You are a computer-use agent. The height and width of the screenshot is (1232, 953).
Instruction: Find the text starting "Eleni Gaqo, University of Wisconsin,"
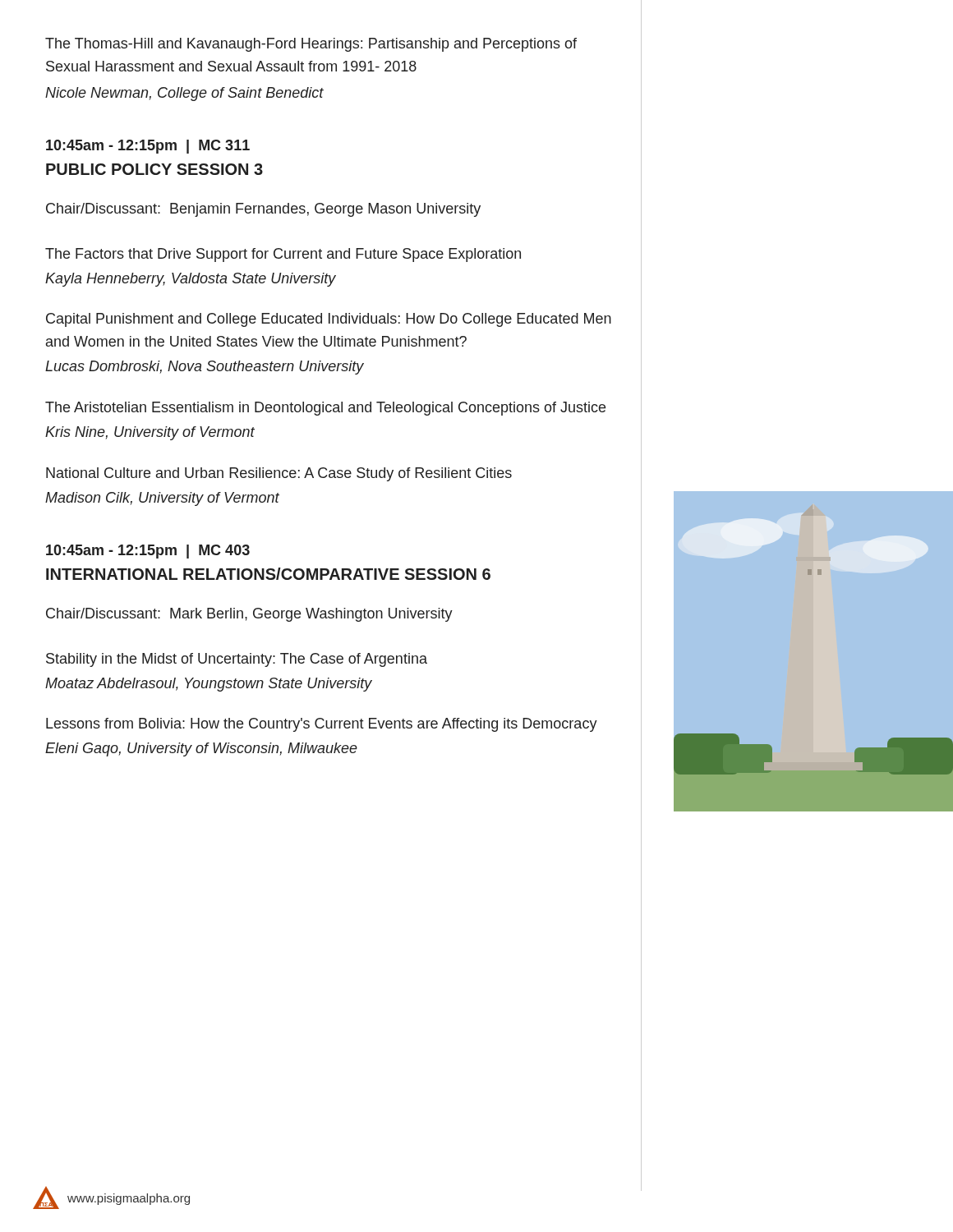point(201,749)
